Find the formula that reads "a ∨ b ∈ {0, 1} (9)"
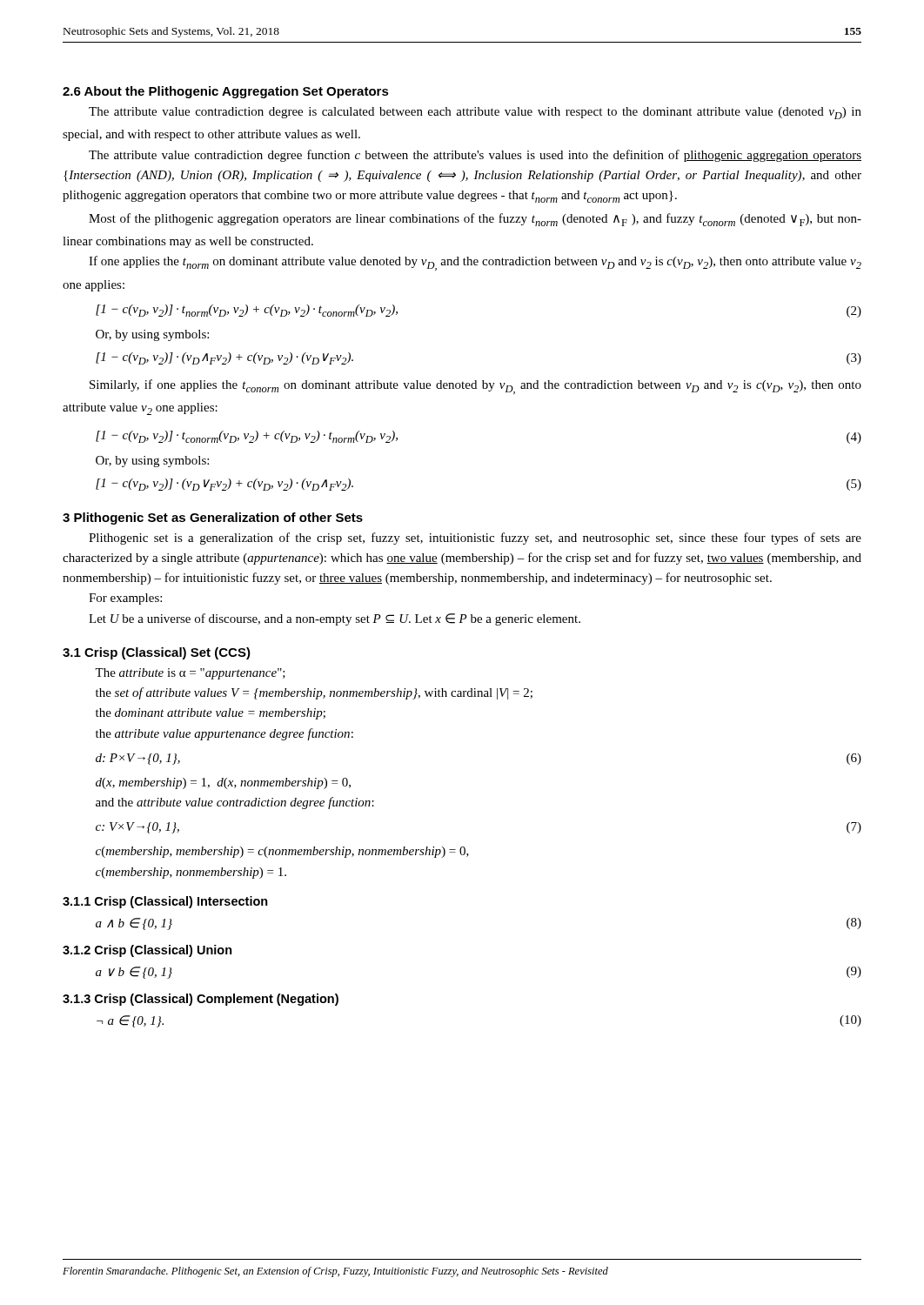 [x=135, y=972]
